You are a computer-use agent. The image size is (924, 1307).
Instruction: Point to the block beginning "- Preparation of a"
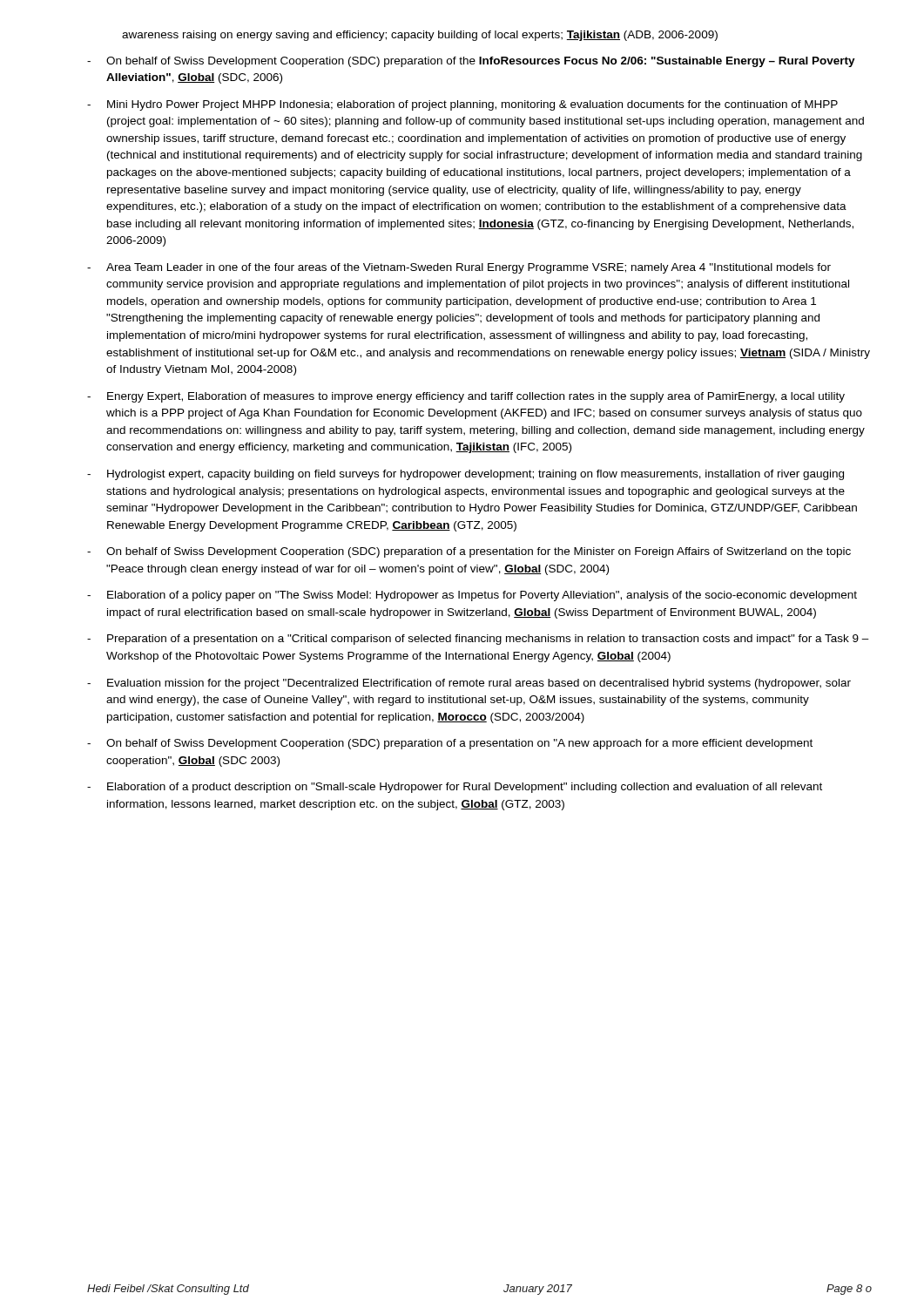coord(479,647)
